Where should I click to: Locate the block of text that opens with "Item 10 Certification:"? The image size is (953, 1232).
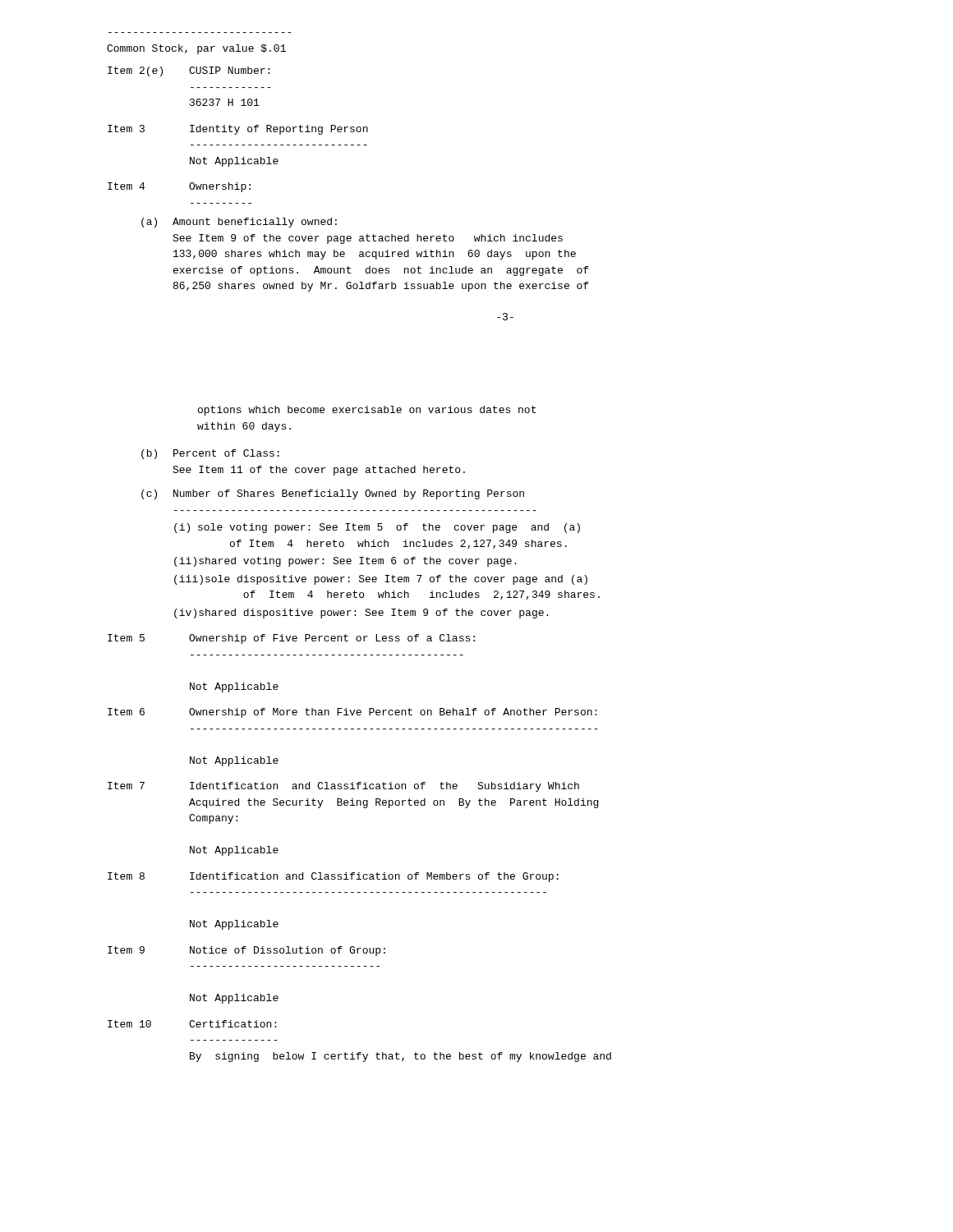coord(192,1024)
